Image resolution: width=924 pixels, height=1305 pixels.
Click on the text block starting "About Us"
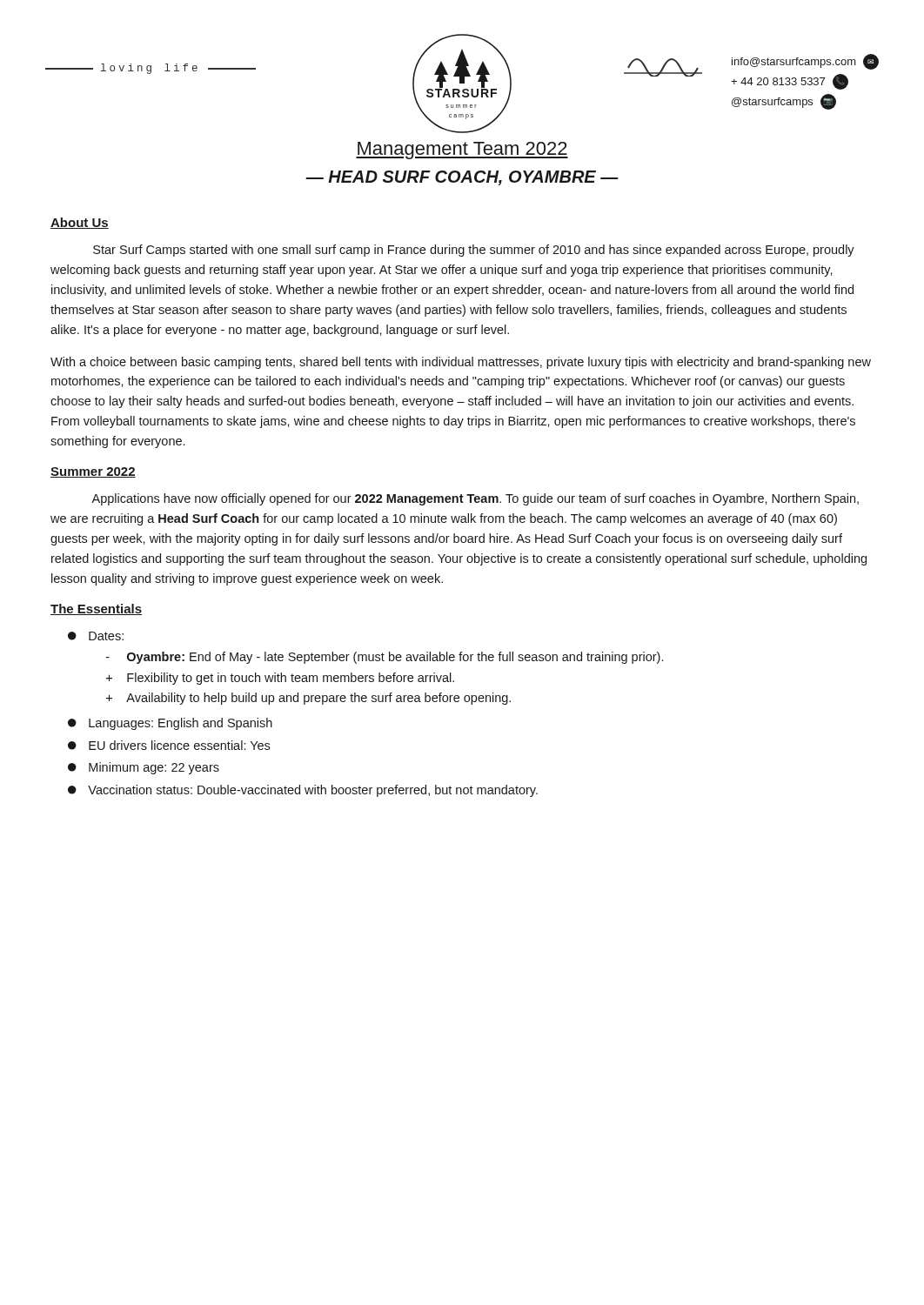pos(79,222)
